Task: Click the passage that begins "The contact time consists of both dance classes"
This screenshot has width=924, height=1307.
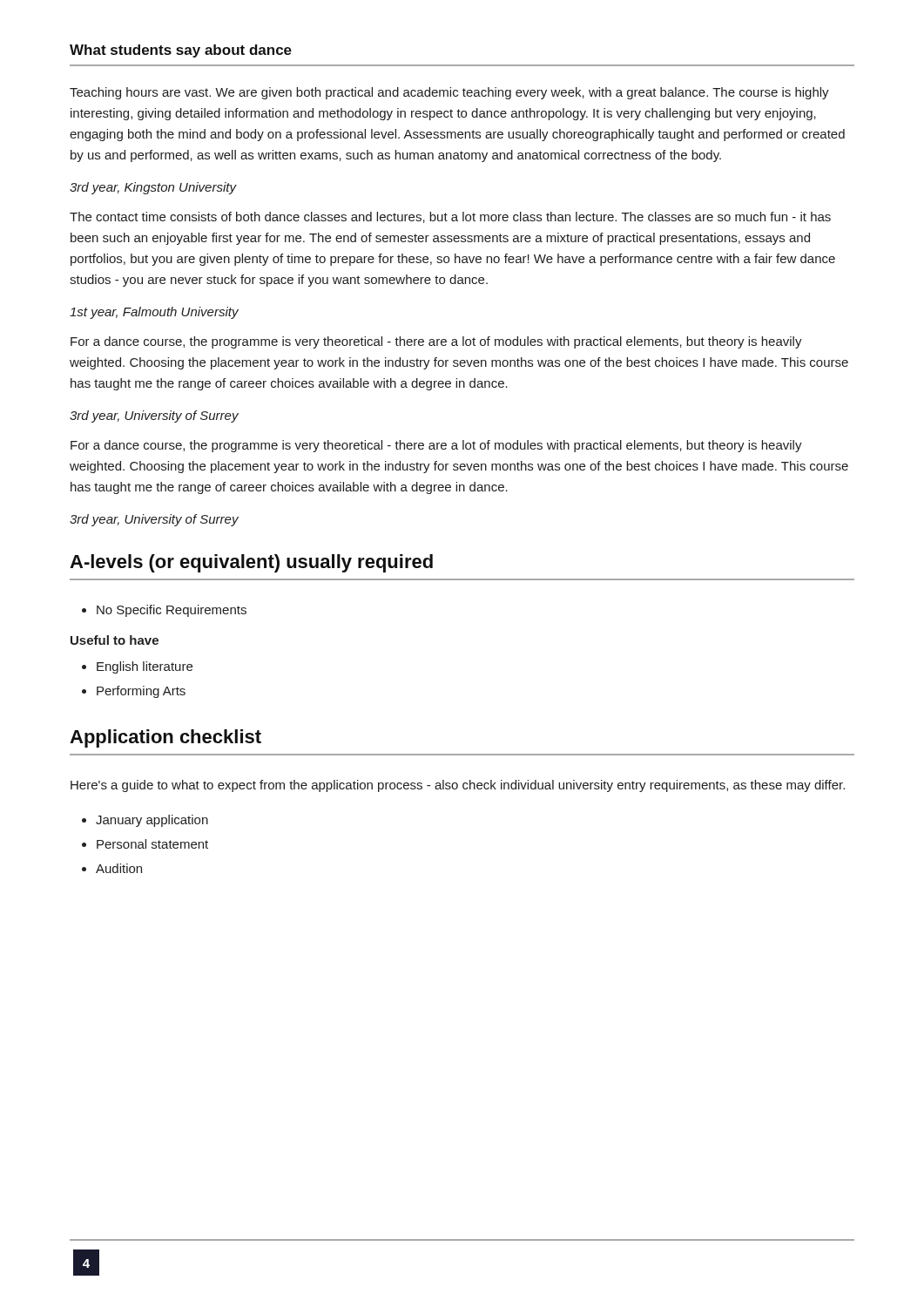Action: pyautogui.click(x=453, y=248)
